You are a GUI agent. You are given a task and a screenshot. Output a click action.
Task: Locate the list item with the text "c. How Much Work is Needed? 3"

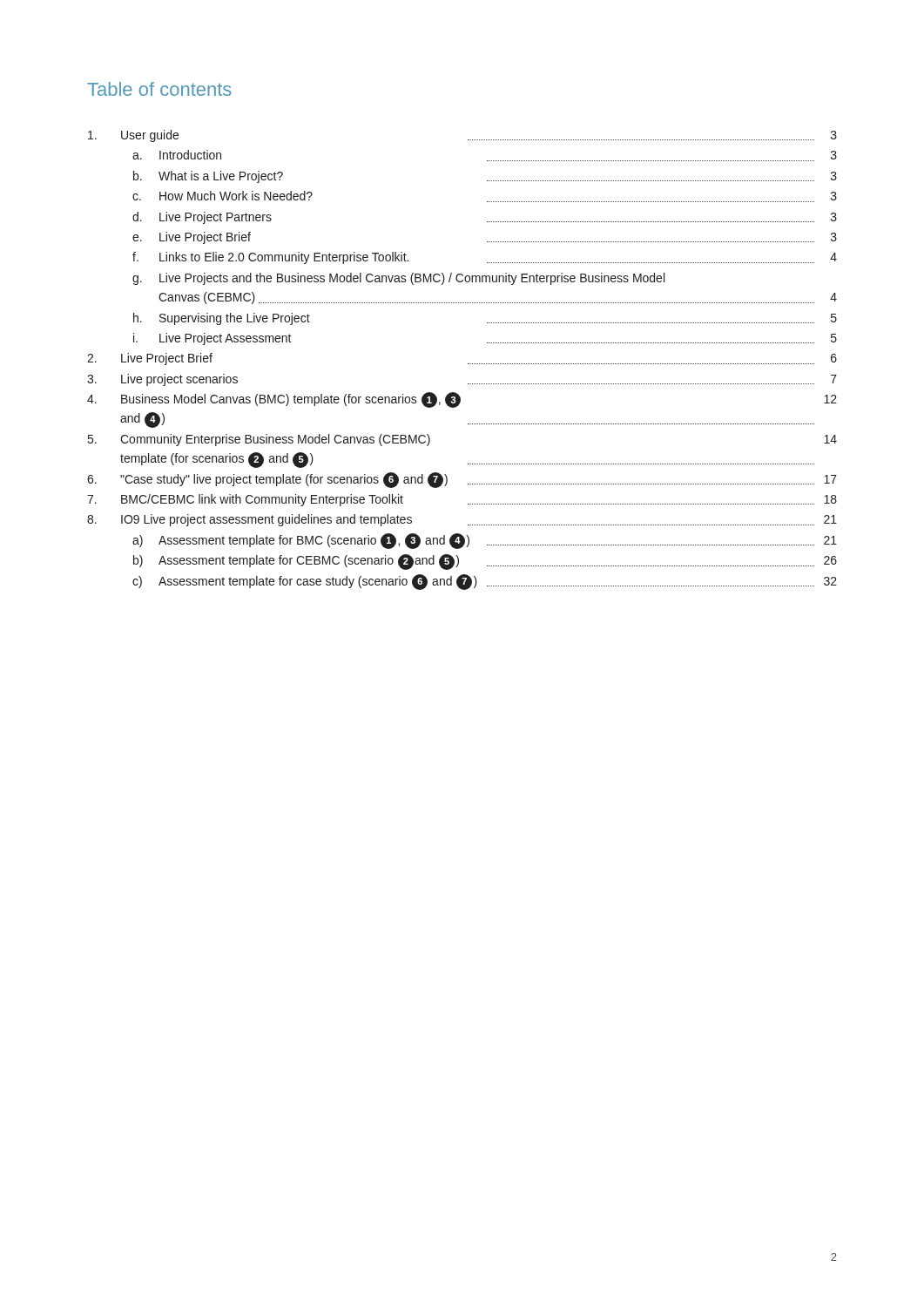point(485,196)
